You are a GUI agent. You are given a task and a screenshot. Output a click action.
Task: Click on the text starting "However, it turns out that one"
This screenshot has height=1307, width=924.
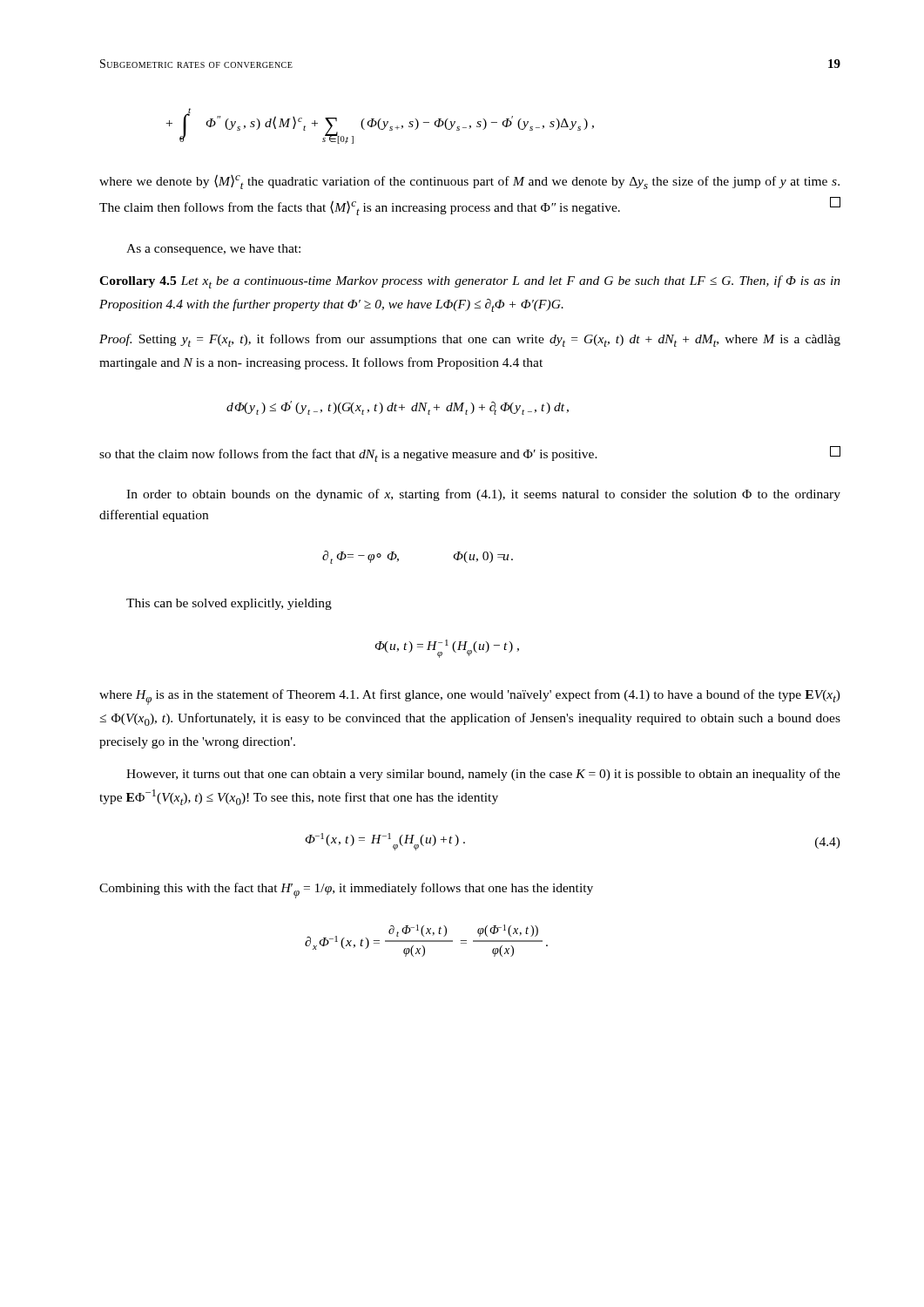470,787
